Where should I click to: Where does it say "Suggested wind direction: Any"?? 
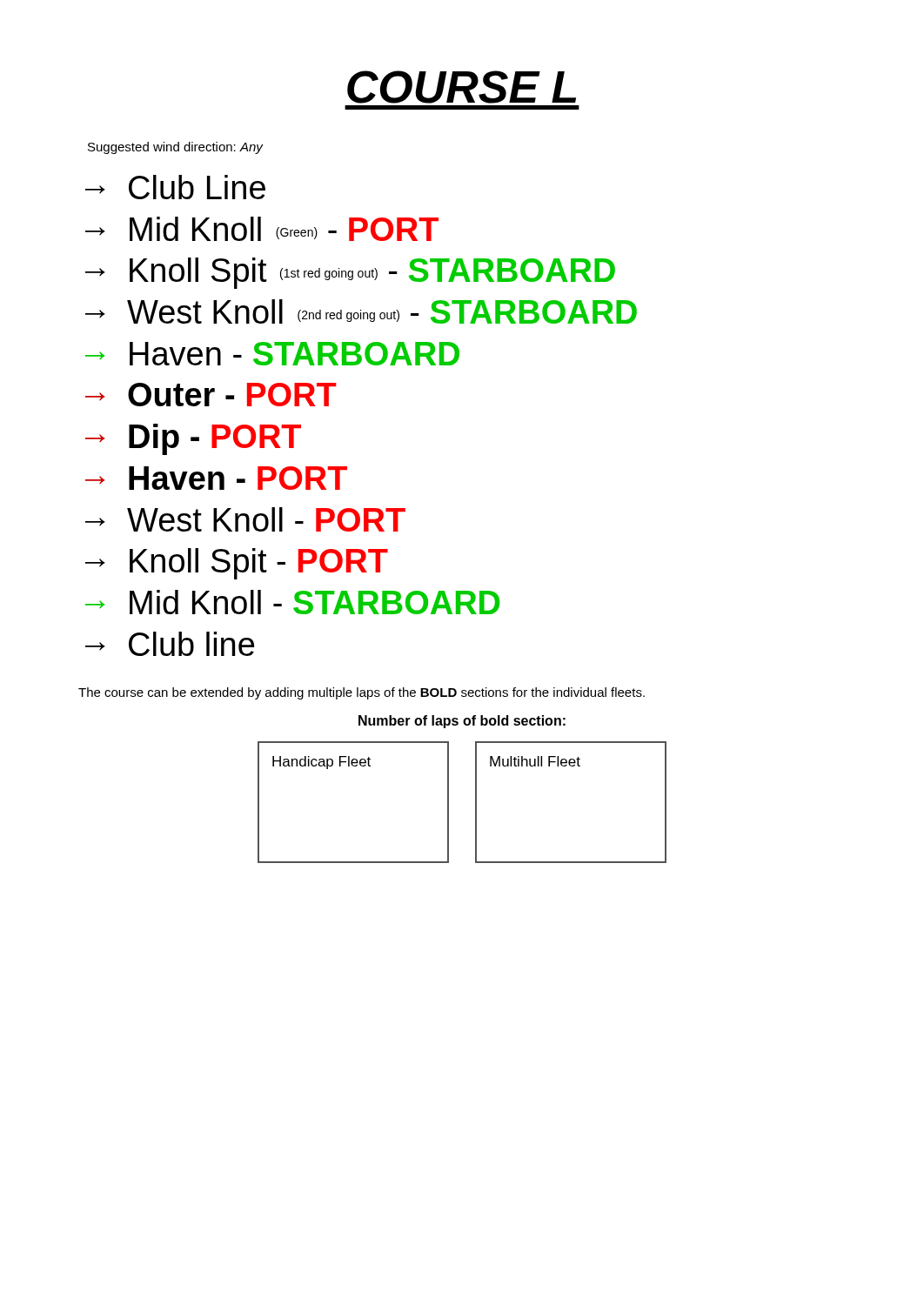tap(175, 147)
